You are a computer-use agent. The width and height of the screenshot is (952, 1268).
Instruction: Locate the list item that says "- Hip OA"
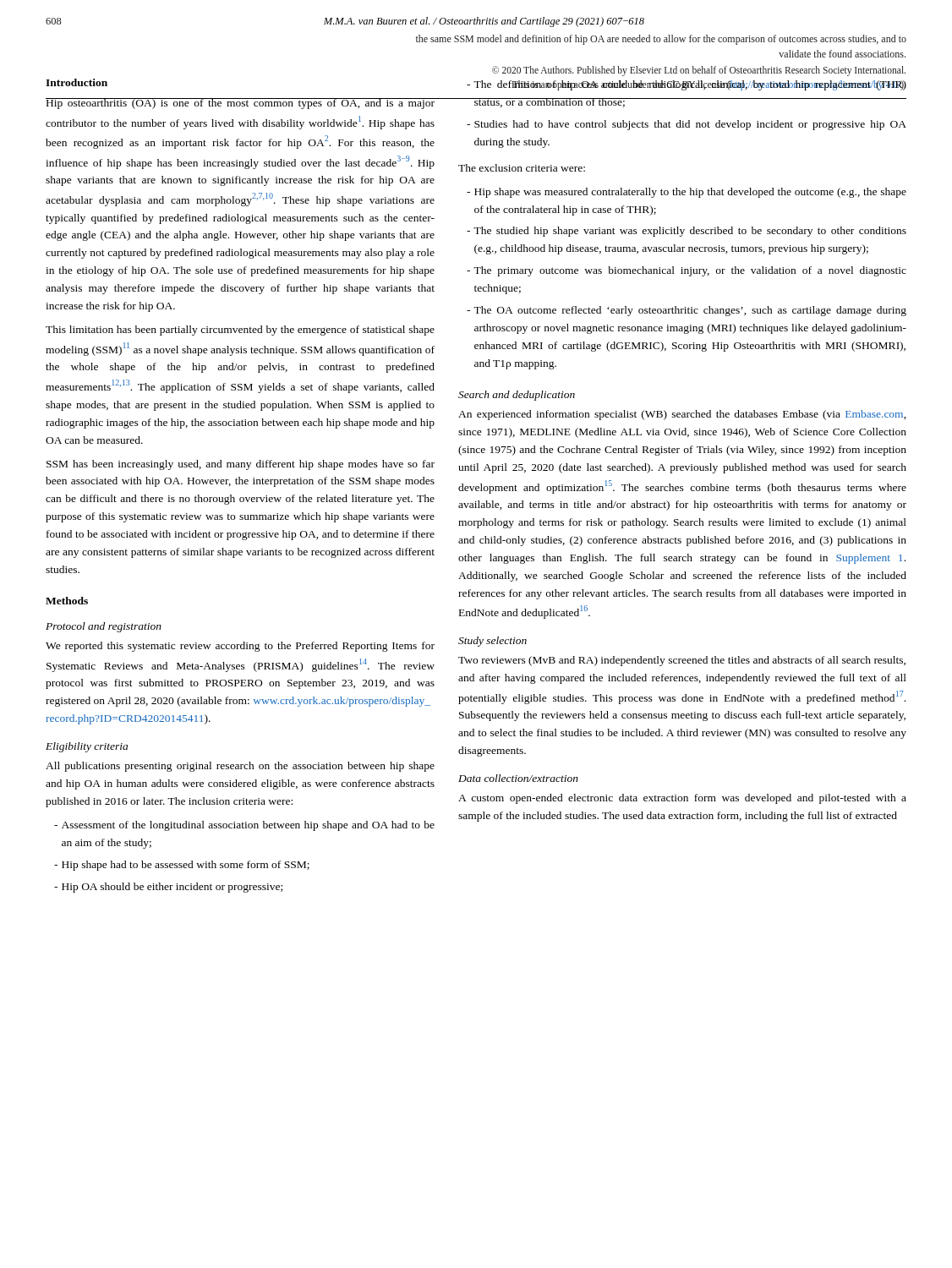click(244, 887)
